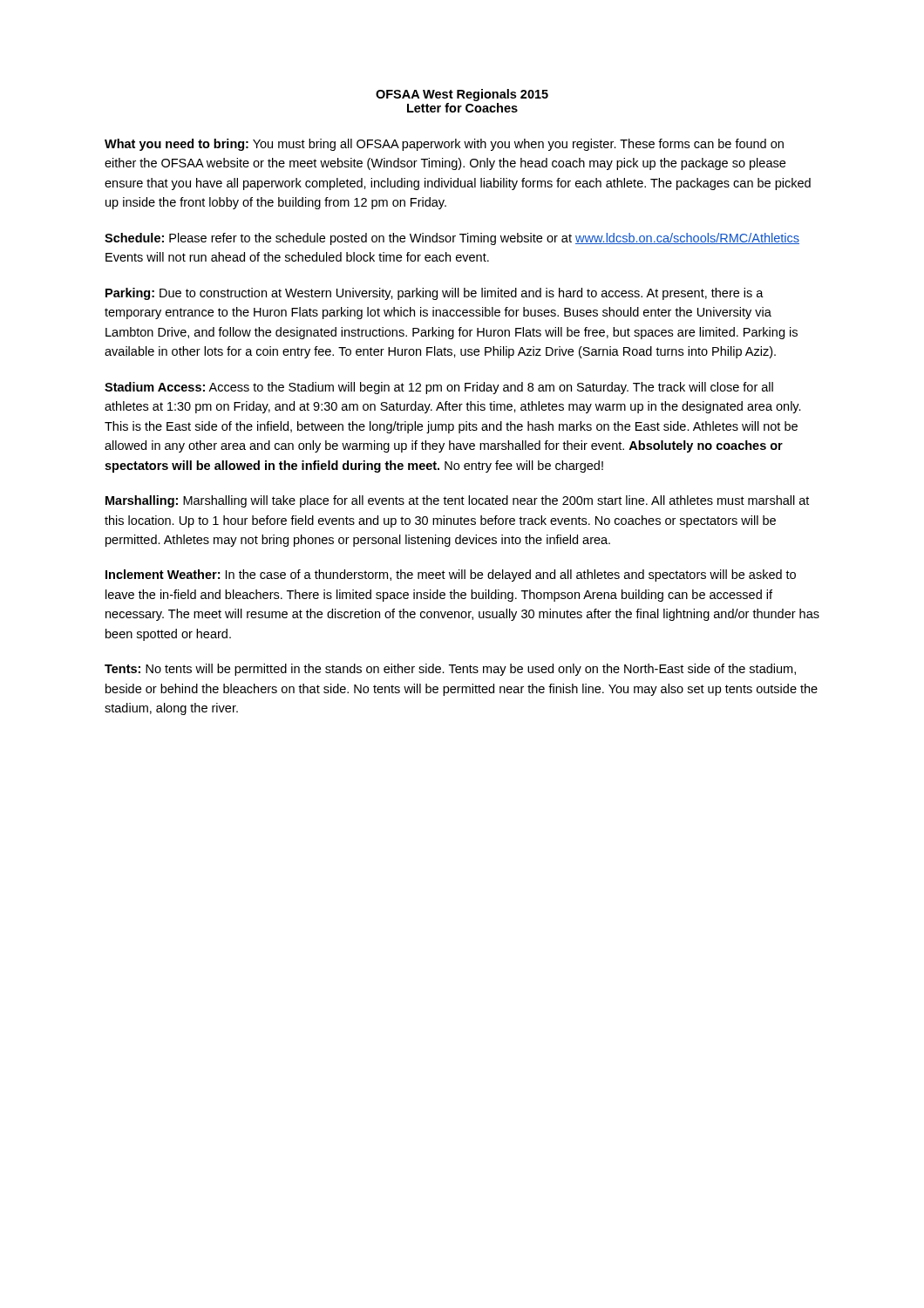Click on the text block that reads "Inclement Weather: In the case"
Viewport: 924px width, 1308px height.
(462, 604)
